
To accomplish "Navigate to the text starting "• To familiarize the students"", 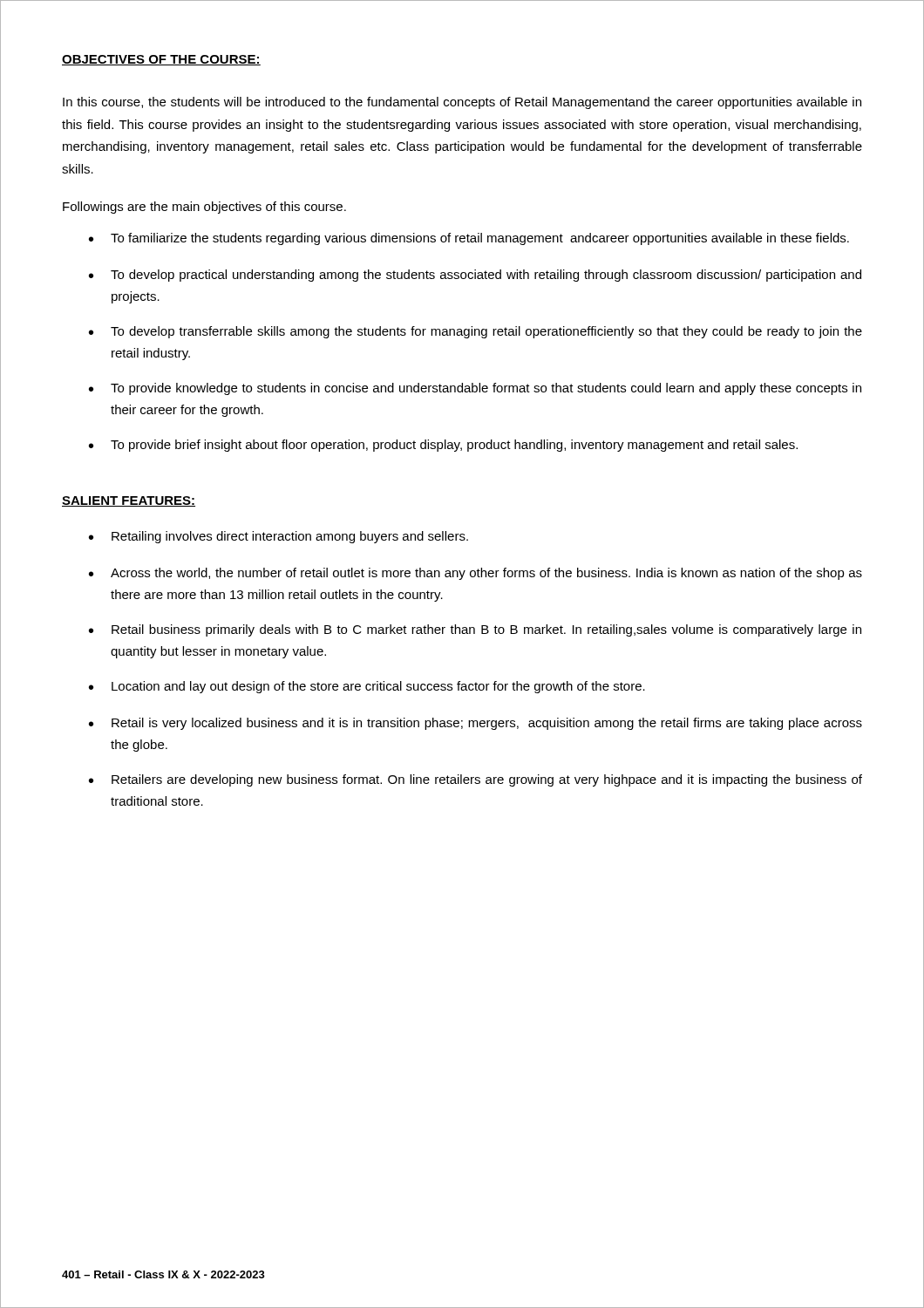I will 469,239.
